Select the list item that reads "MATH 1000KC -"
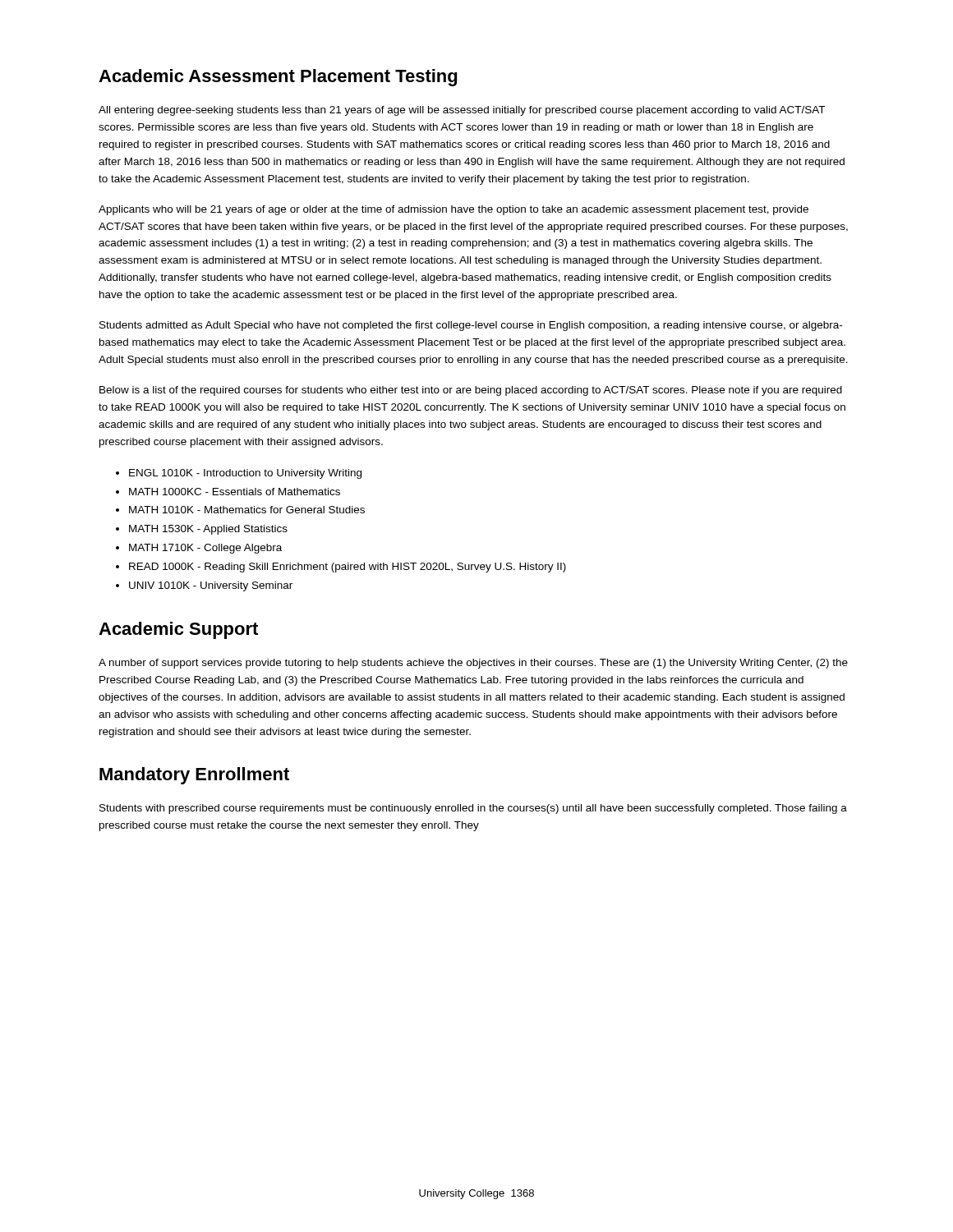This screenshot has width=953, height=1232. tap(234, 491)
